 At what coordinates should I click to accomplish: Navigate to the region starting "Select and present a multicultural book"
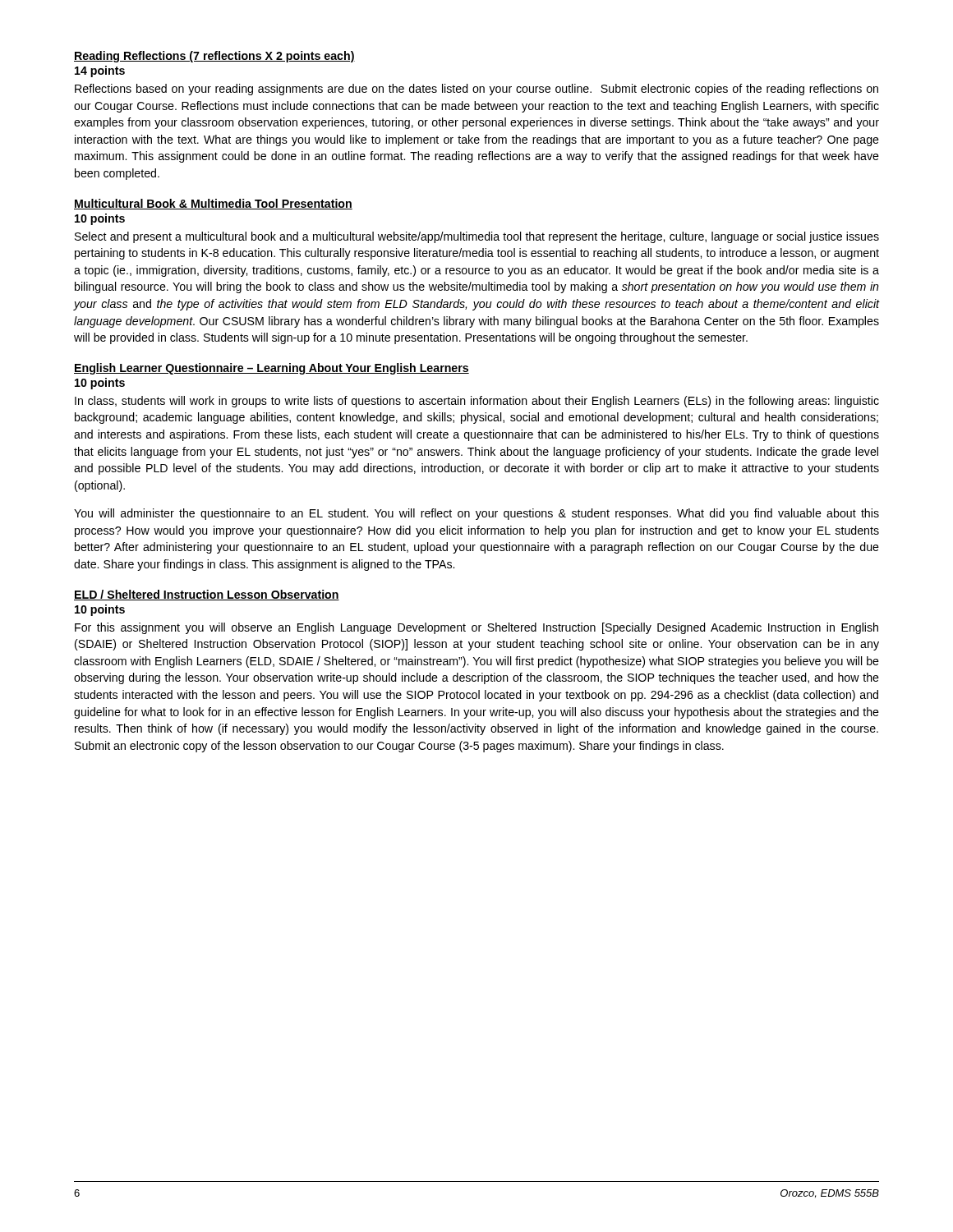point(476,287)
